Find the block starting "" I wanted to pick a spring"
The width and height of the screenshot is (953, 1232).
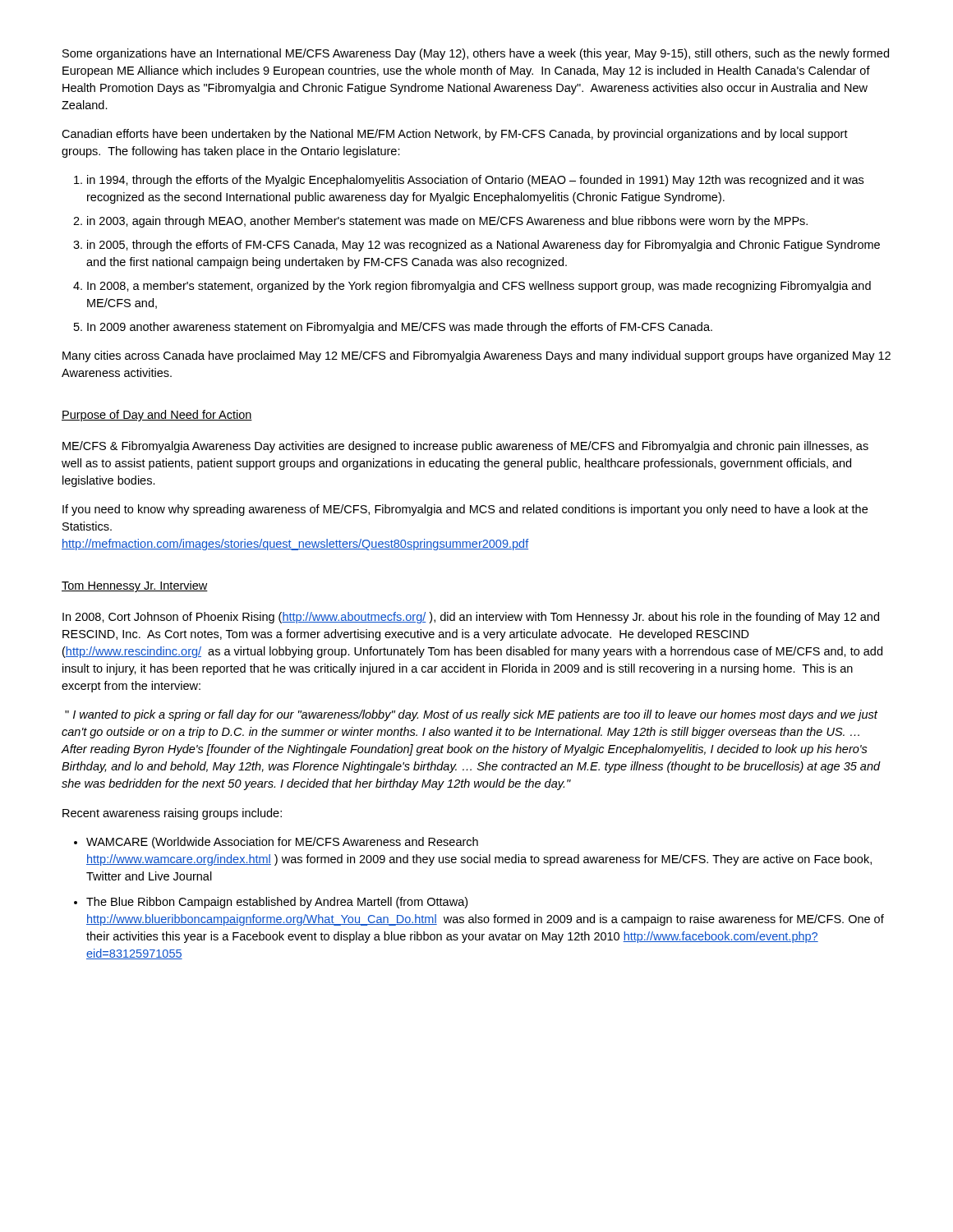pos(471,749)
